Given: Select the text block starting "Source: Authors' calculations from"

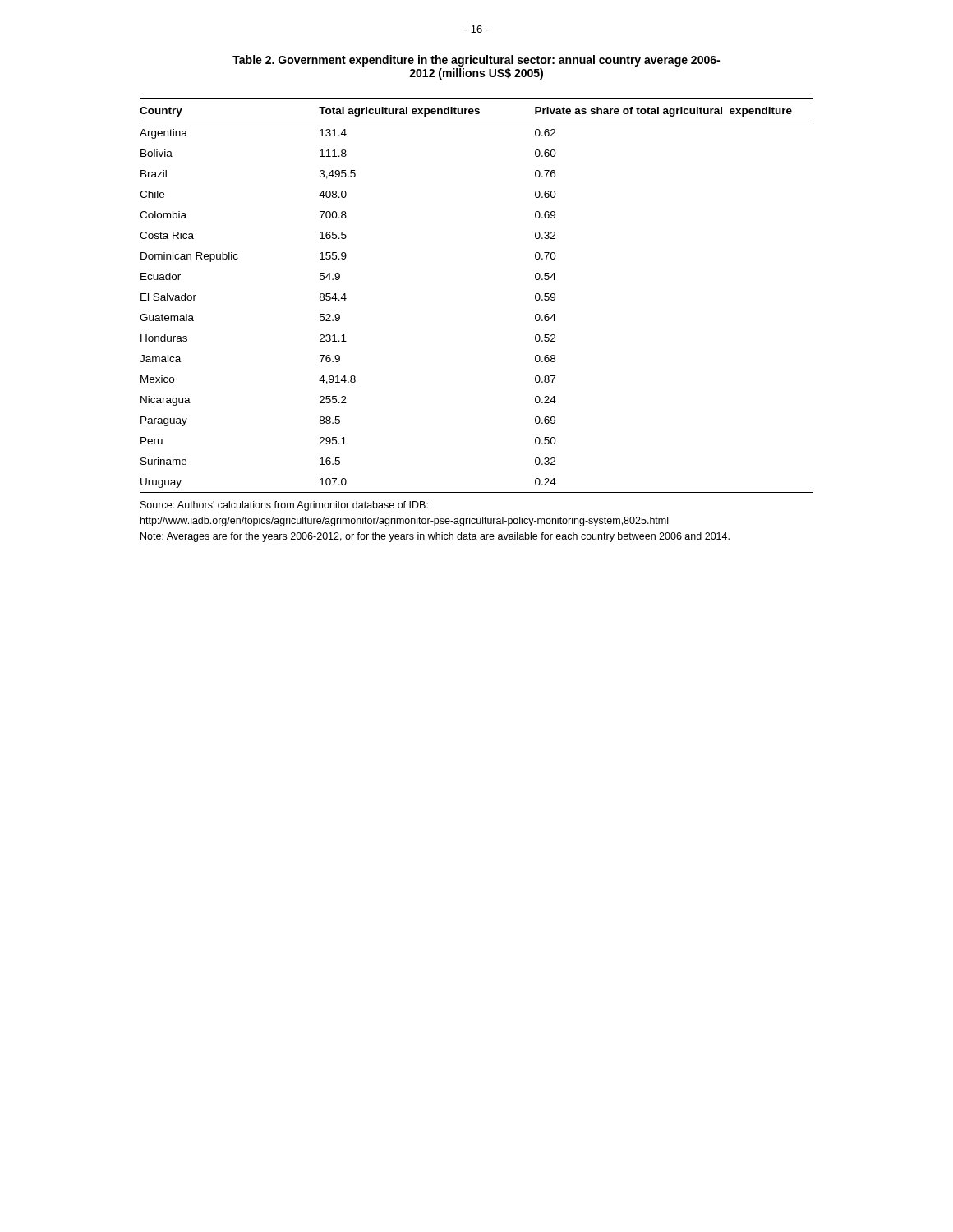Looking at the screenshot, I should [435, 521].
